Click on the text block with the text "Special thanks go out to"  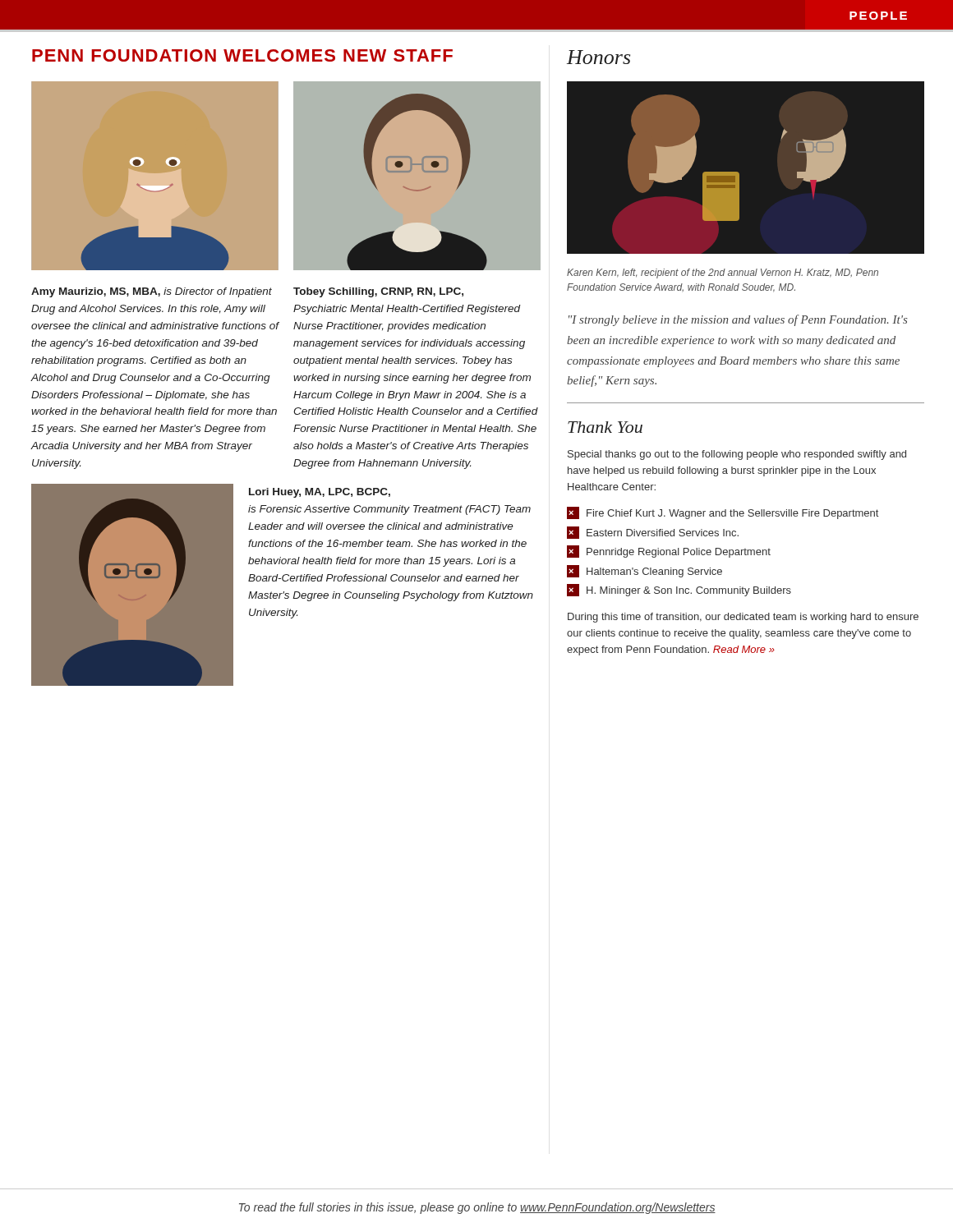click(x=737, y=470)
